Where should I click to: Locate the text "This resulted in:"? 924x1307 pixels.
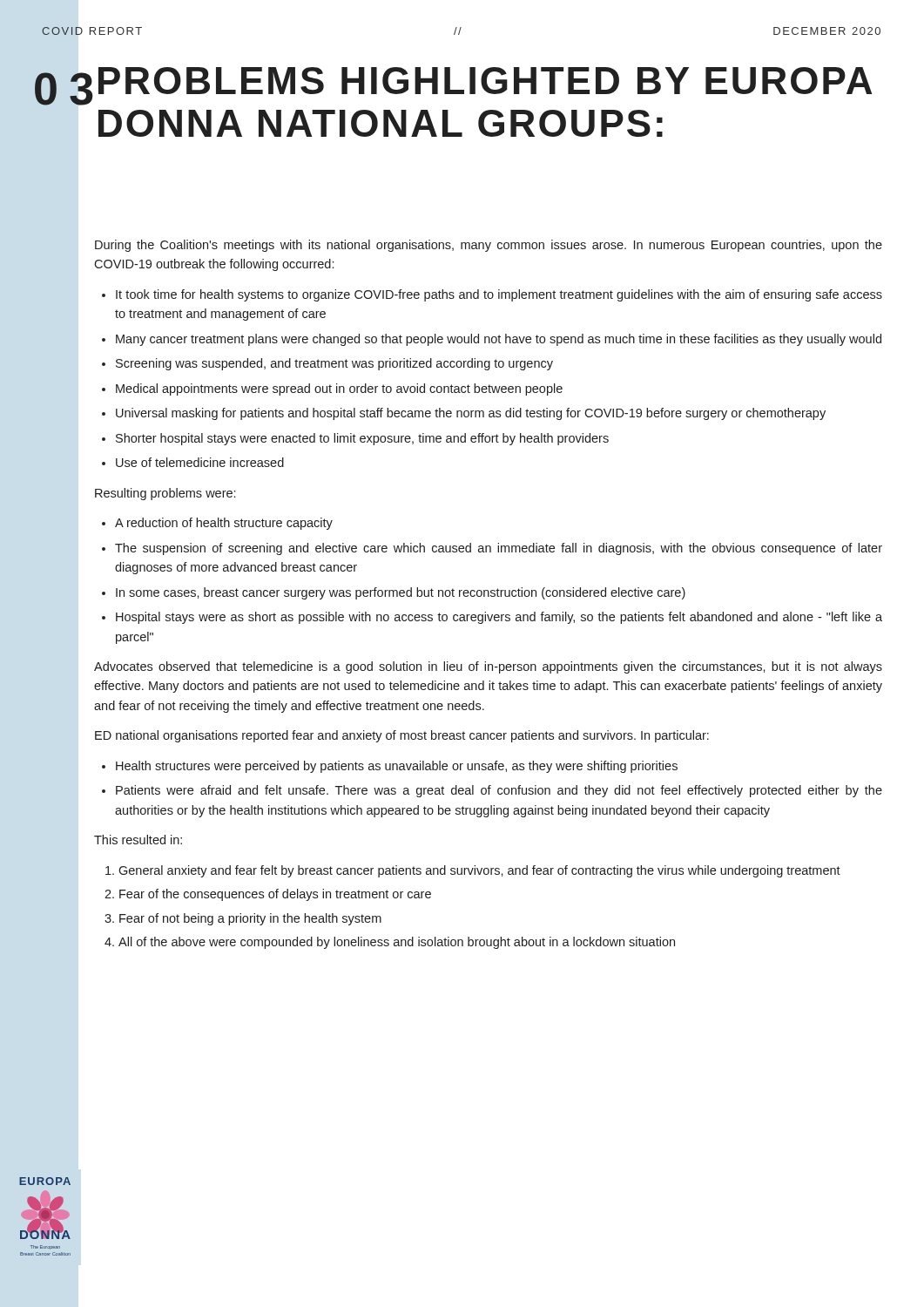138,840
